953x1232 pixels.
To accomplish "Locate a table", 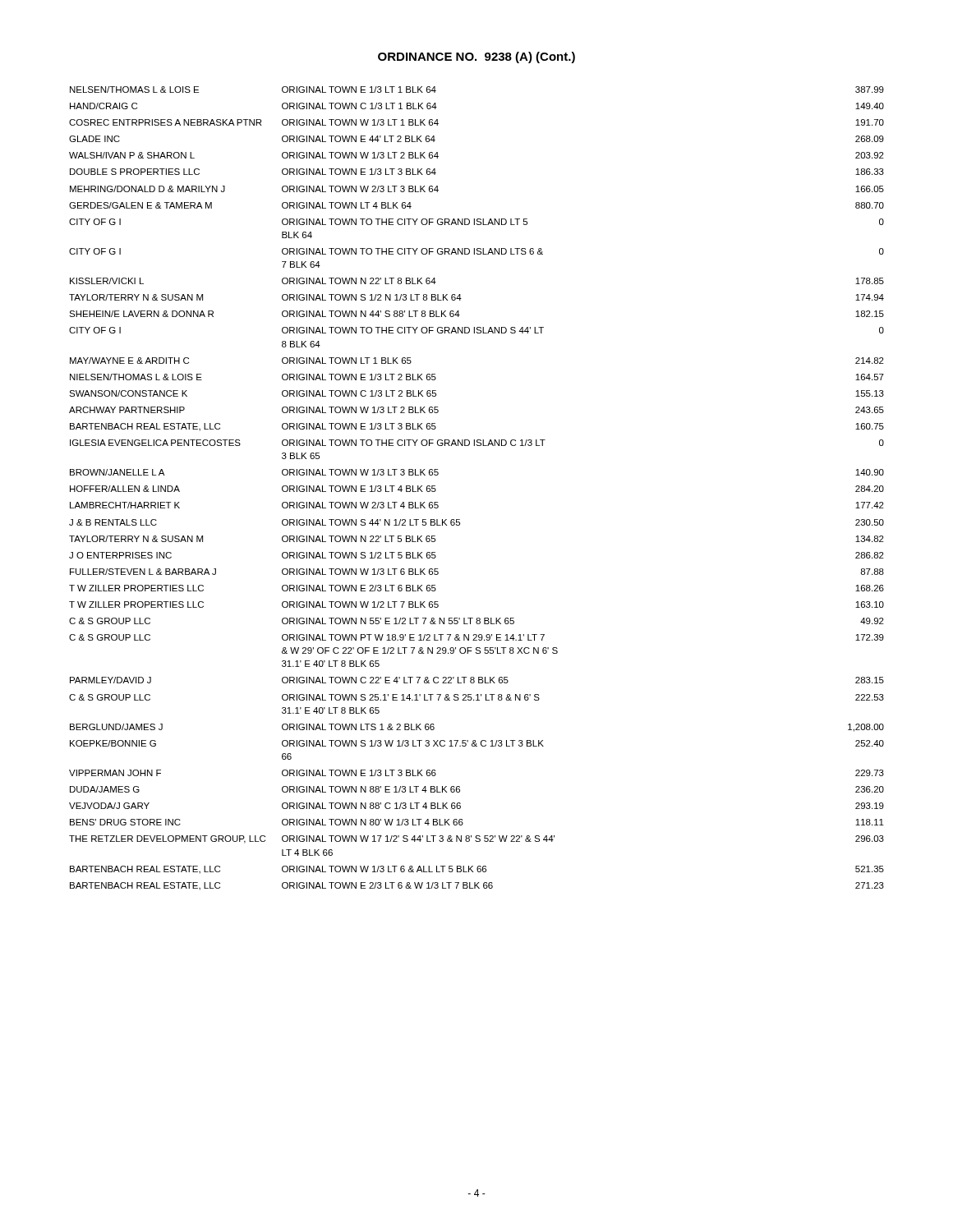I will coord(476,487).
